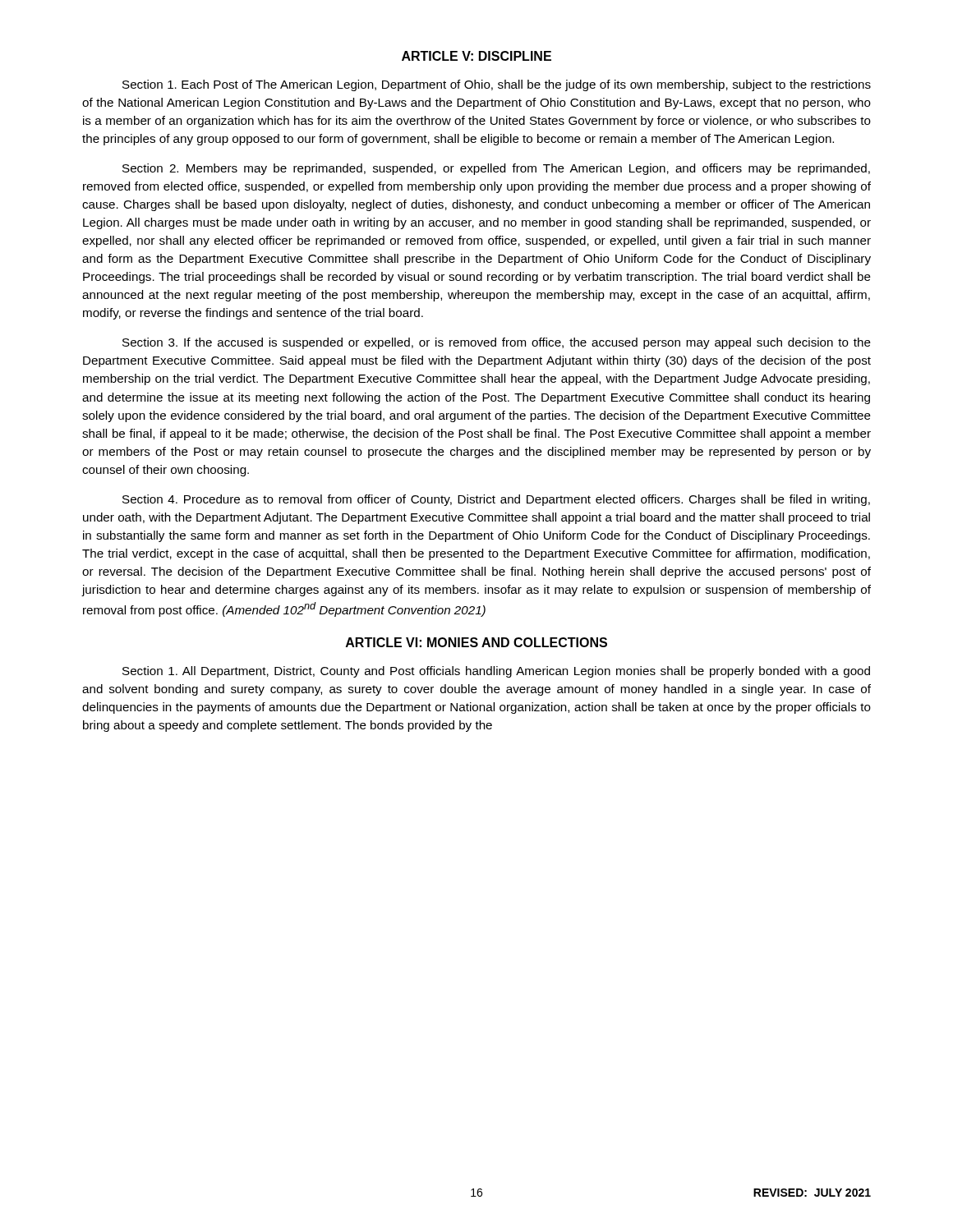Screen dimensions: 1232x953
Task: Locate the block of text that opens with "Section 2. Members may be"
Action: click(x=476, y=241)
